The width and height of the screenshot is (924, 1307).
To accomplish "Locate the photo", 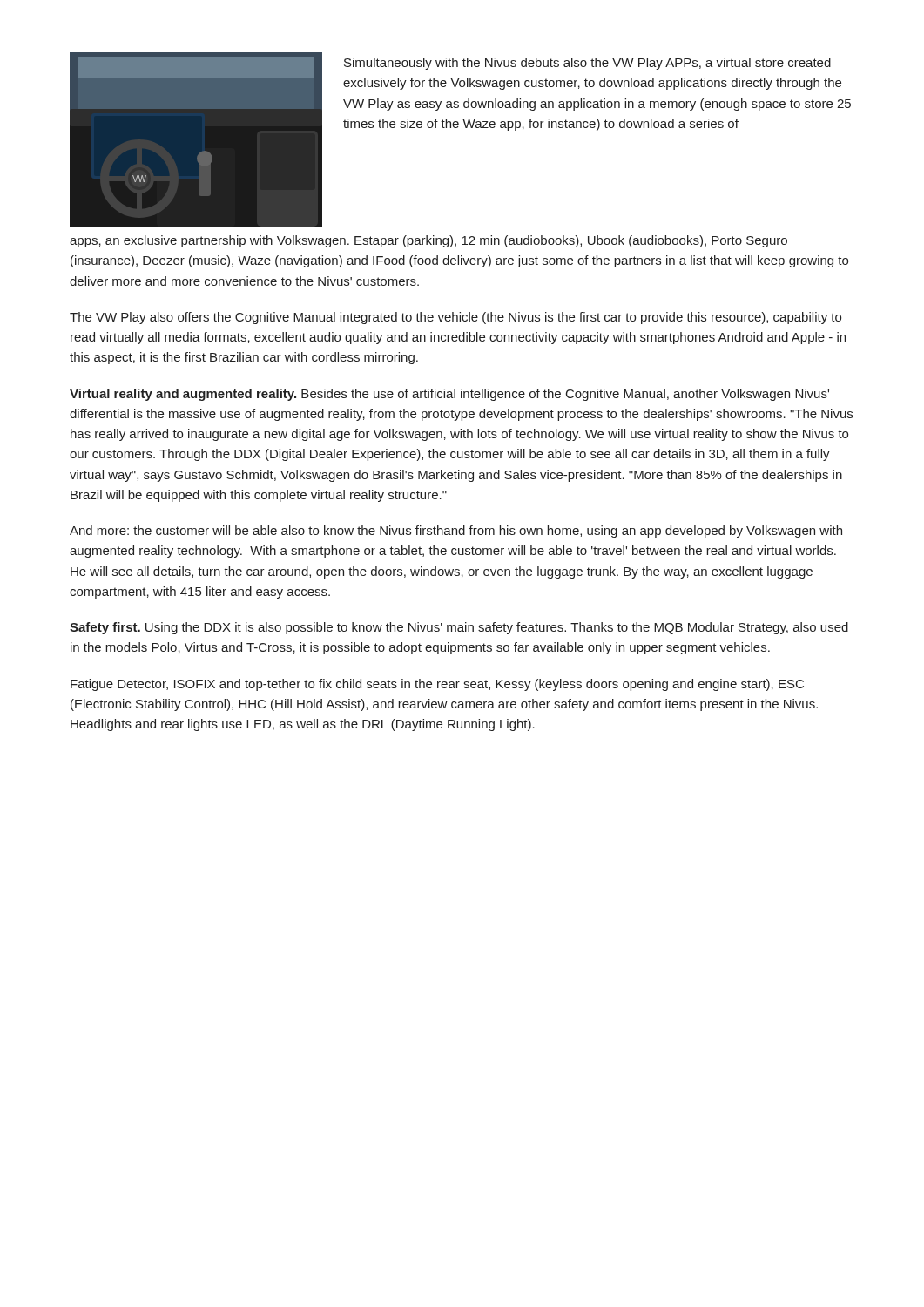I will coord(196,139).
